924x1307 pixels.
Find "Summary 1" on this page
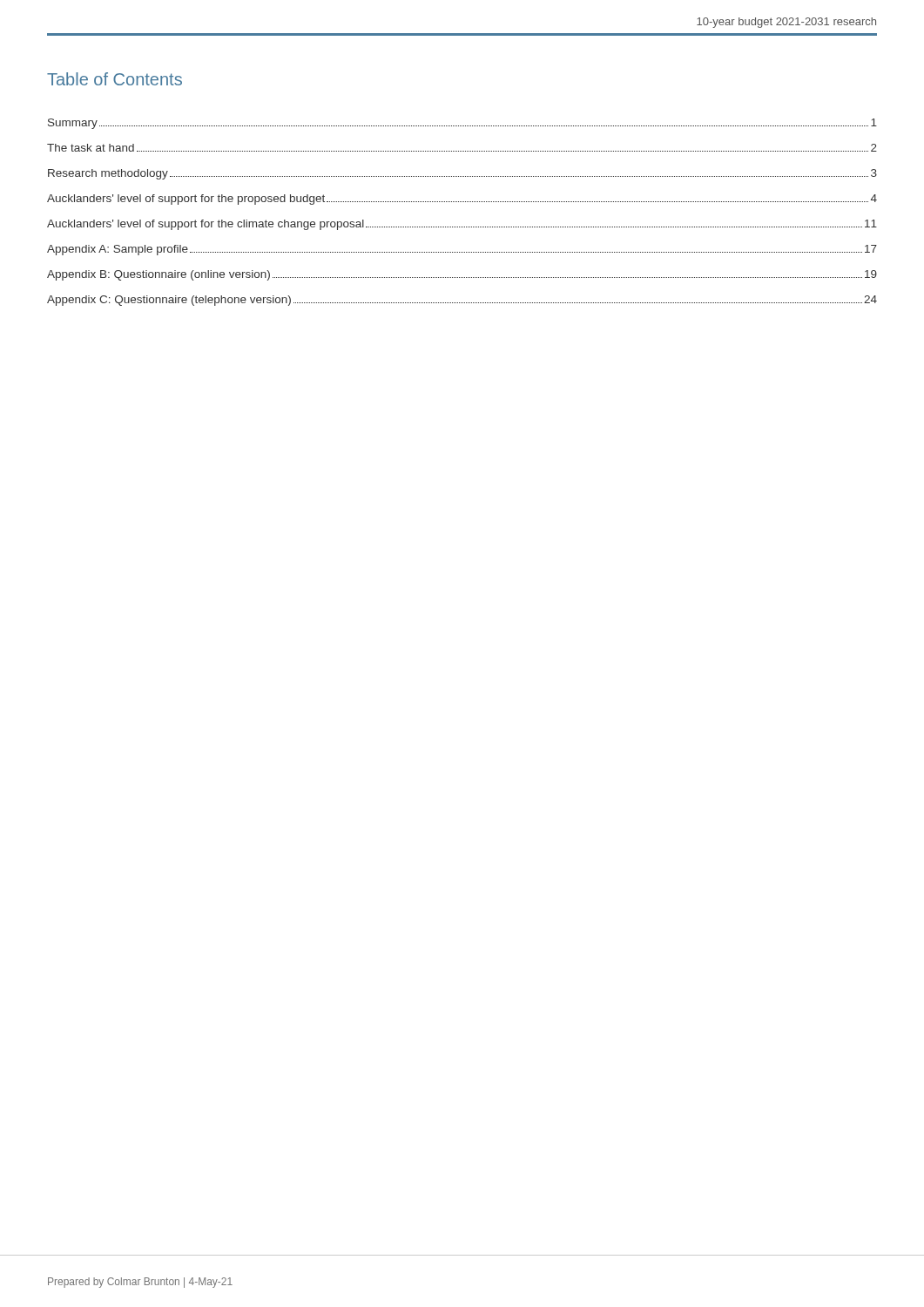click(462, 122)
